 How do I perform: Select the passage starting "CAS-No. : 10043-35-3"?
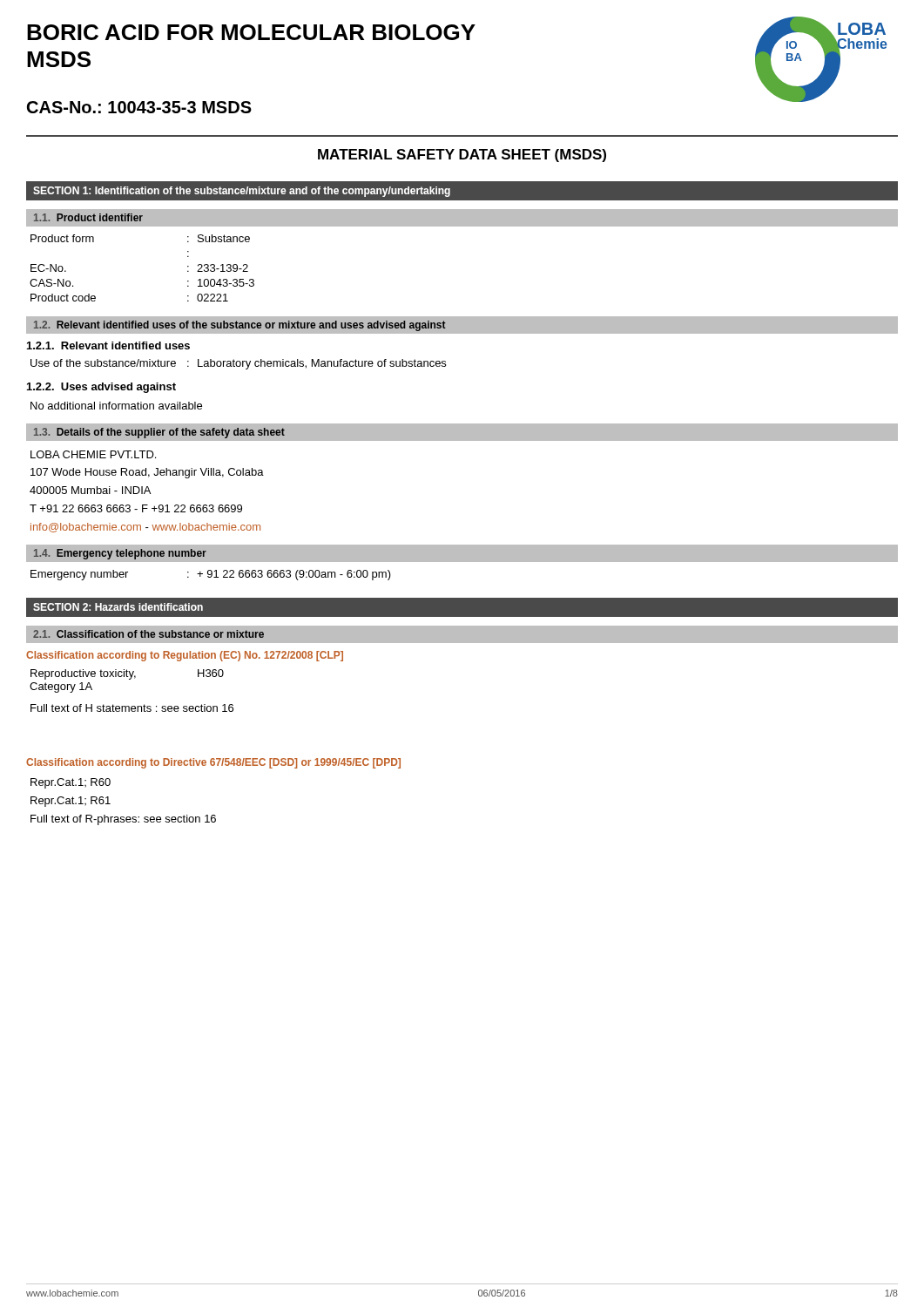tap(49, 283)
